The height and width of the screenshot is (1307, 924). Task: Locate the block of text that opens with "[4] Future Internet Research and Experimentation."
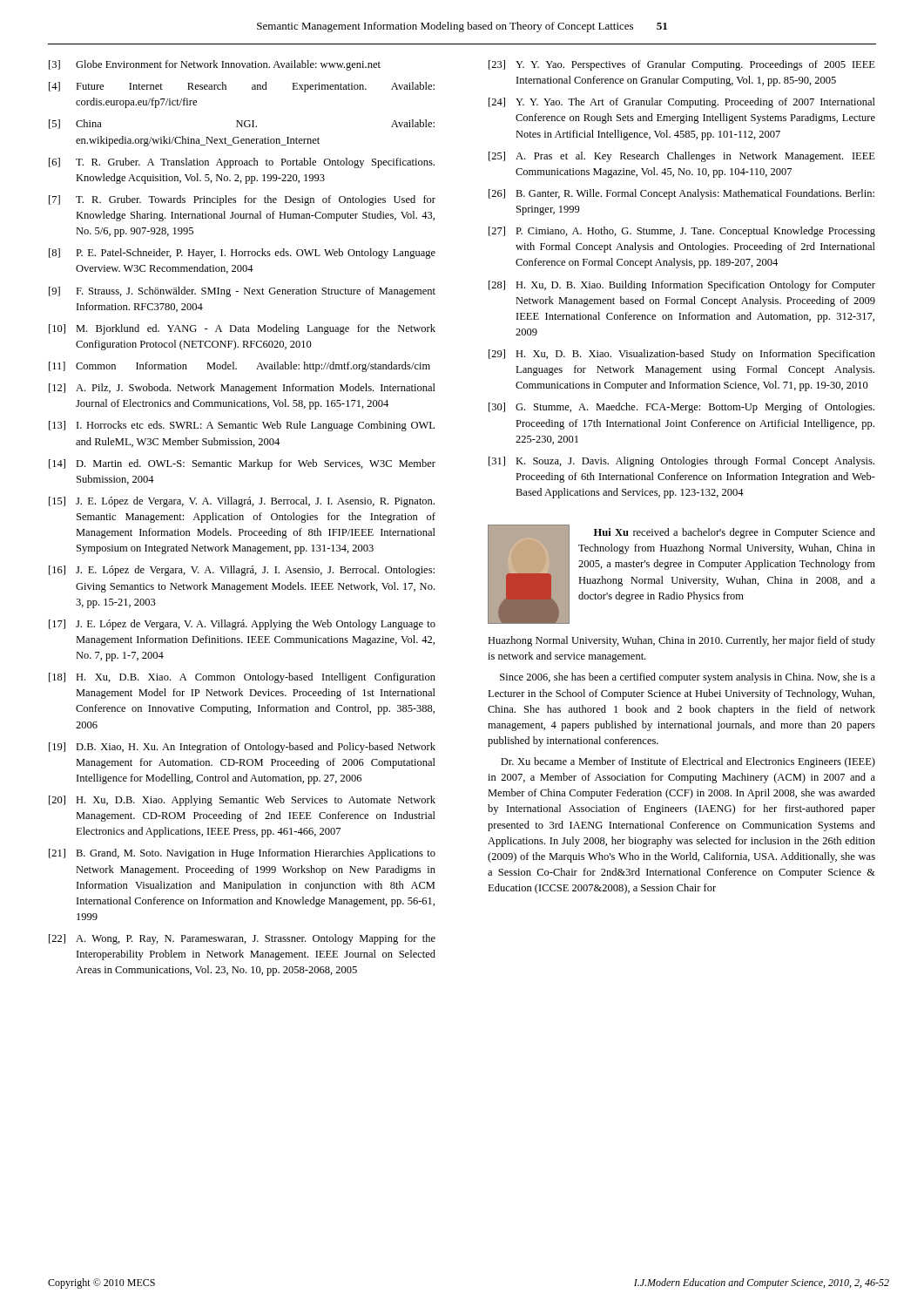242,94
